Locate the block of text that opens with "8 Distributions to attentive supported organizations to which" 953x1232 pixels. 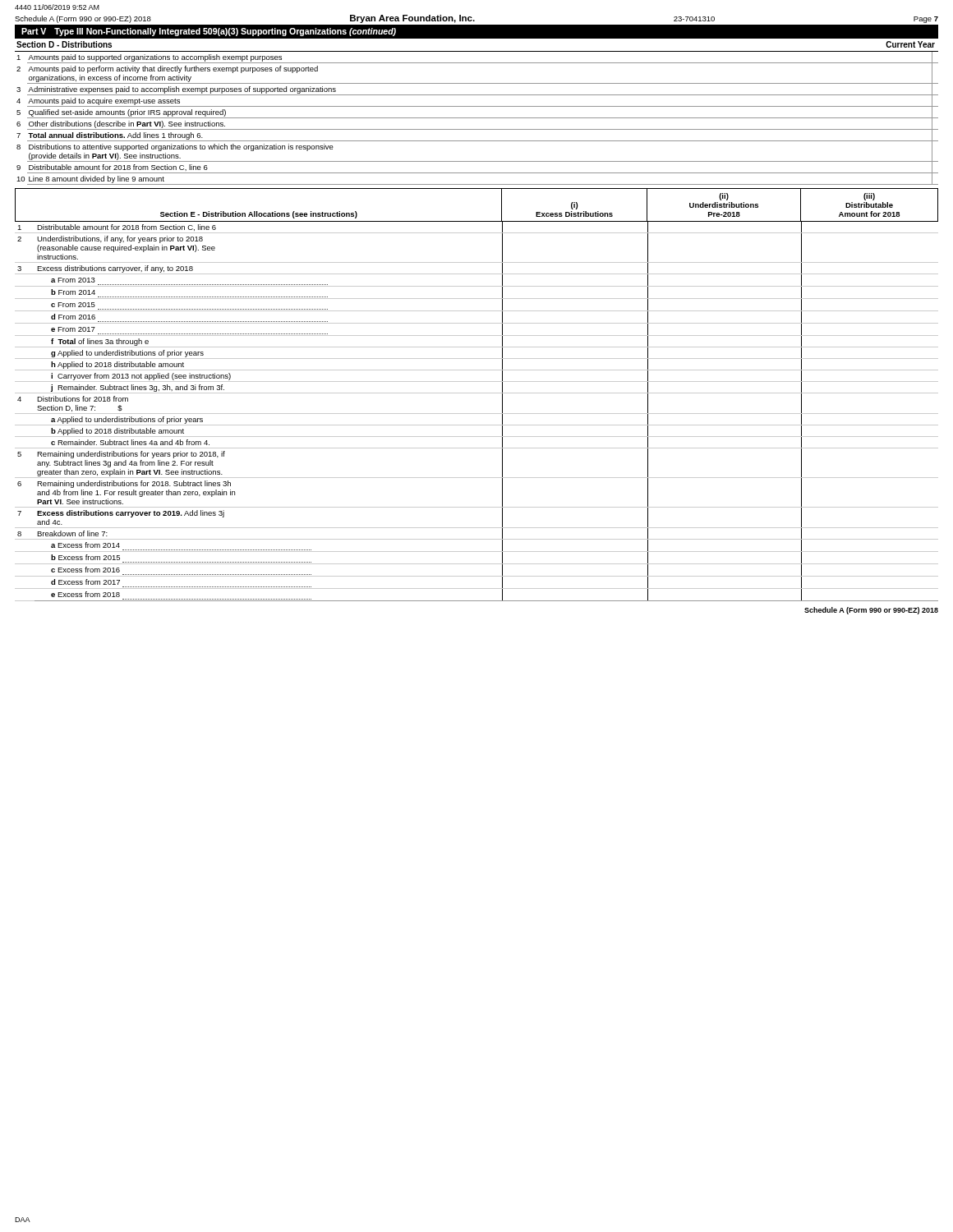pos(476,151)
